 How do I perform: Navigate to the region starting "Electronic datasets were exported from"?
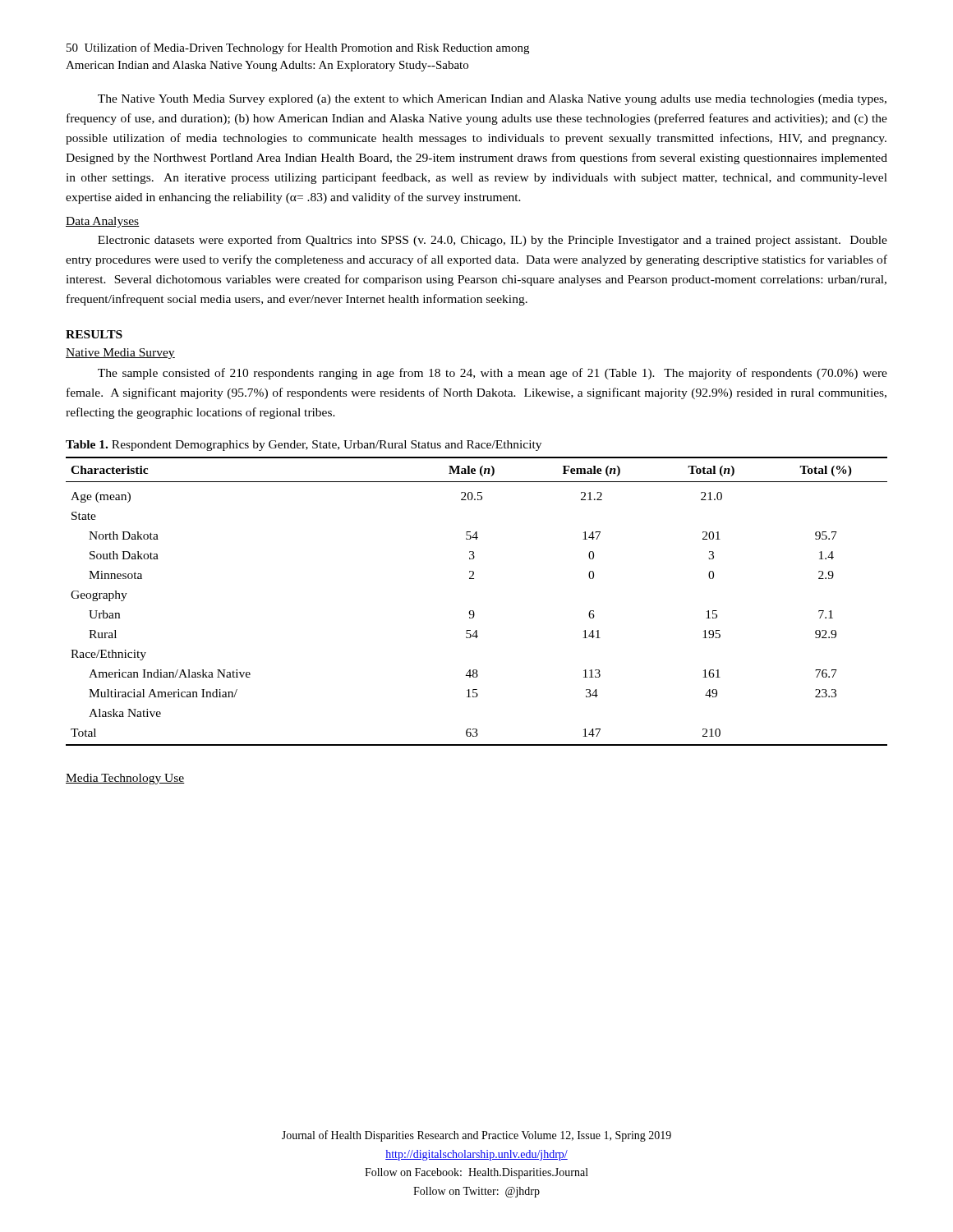click(x=476, y=269)
